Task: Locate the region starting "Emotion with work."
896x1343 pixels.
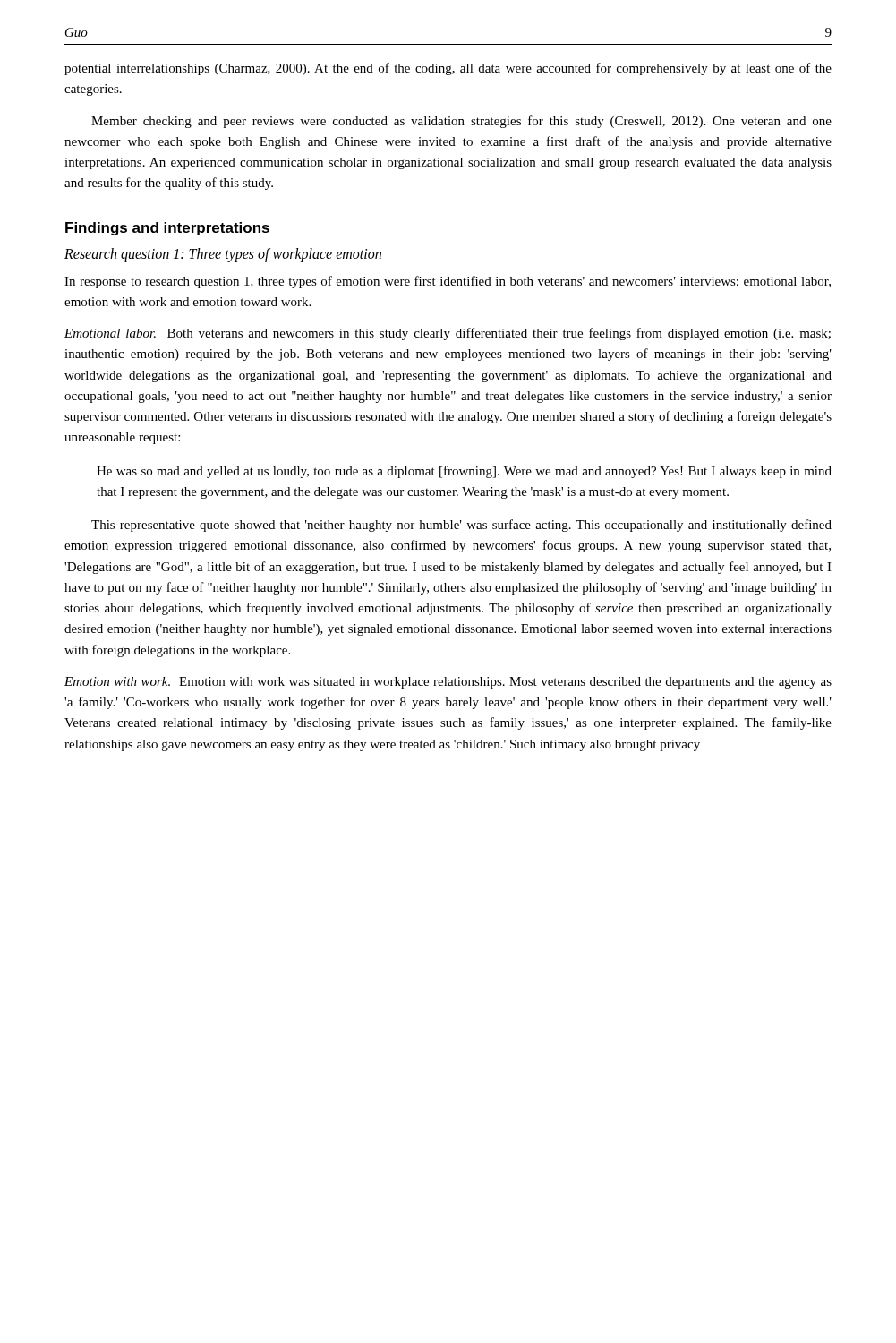Action: click(x=448, y=712)
